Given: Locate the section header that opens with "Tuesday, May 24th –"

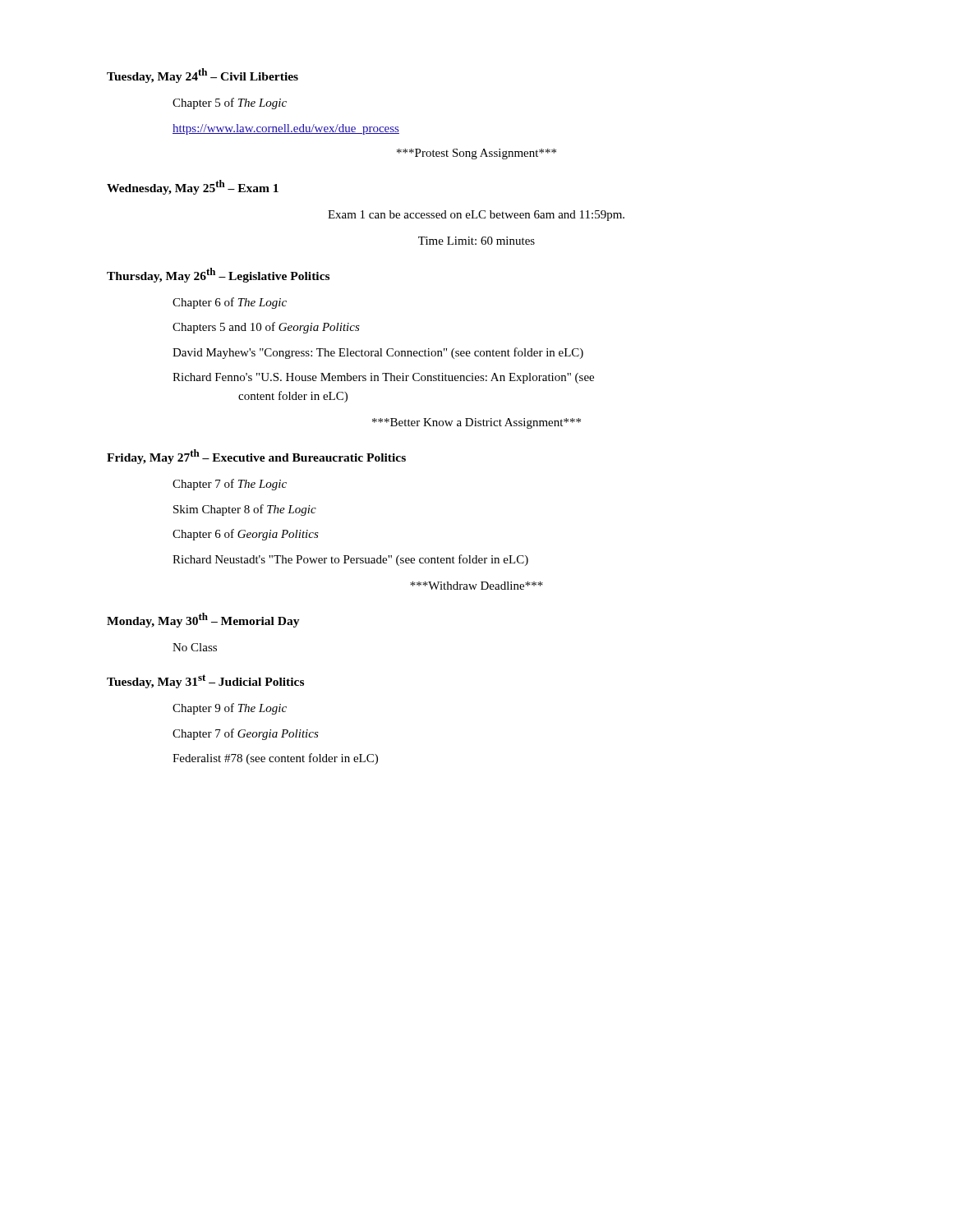Looking at the screenshot, I should [203, 74].
